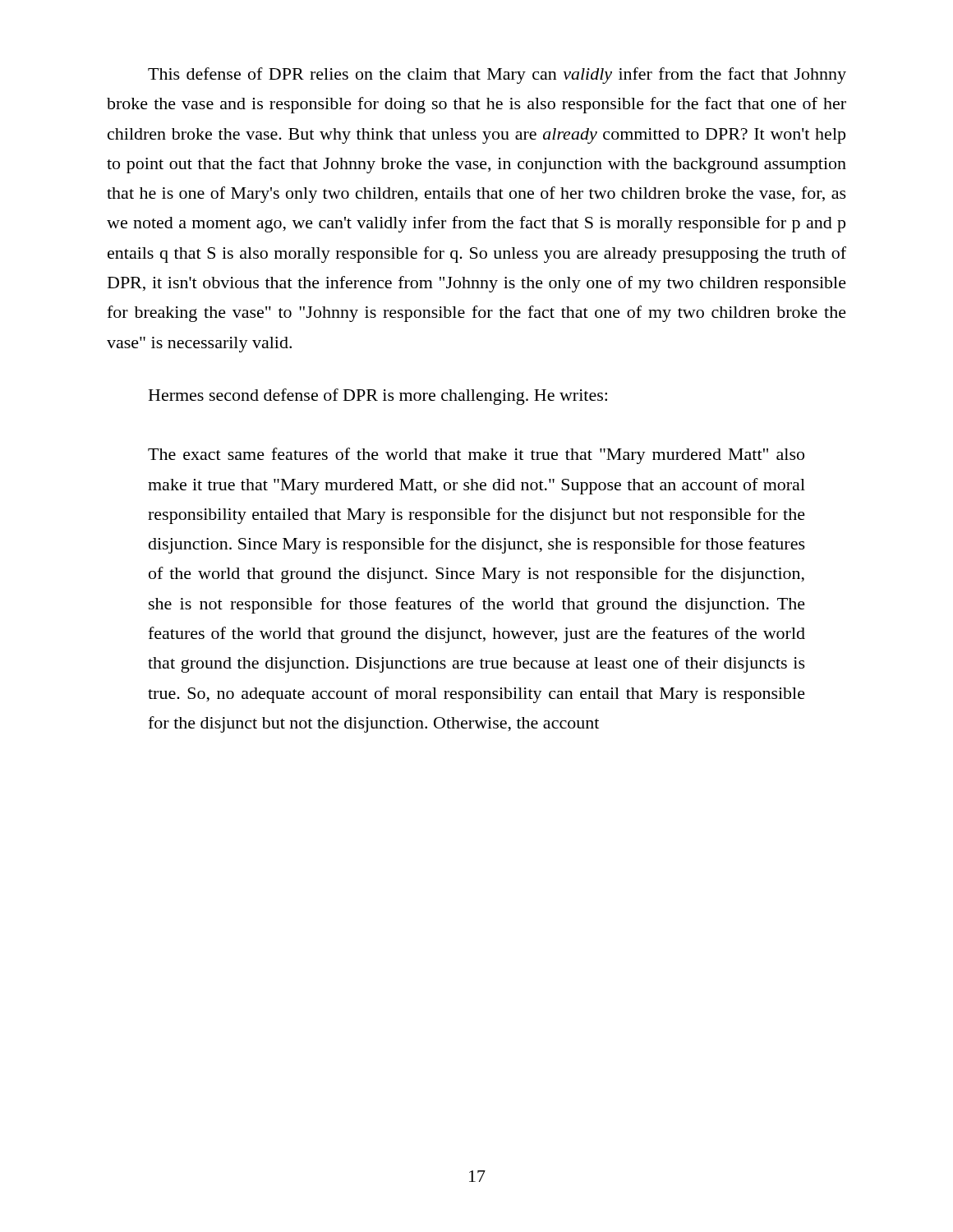
Task: Point to the text starting "This defense of DPR relies"
Action: coord(476,208)
